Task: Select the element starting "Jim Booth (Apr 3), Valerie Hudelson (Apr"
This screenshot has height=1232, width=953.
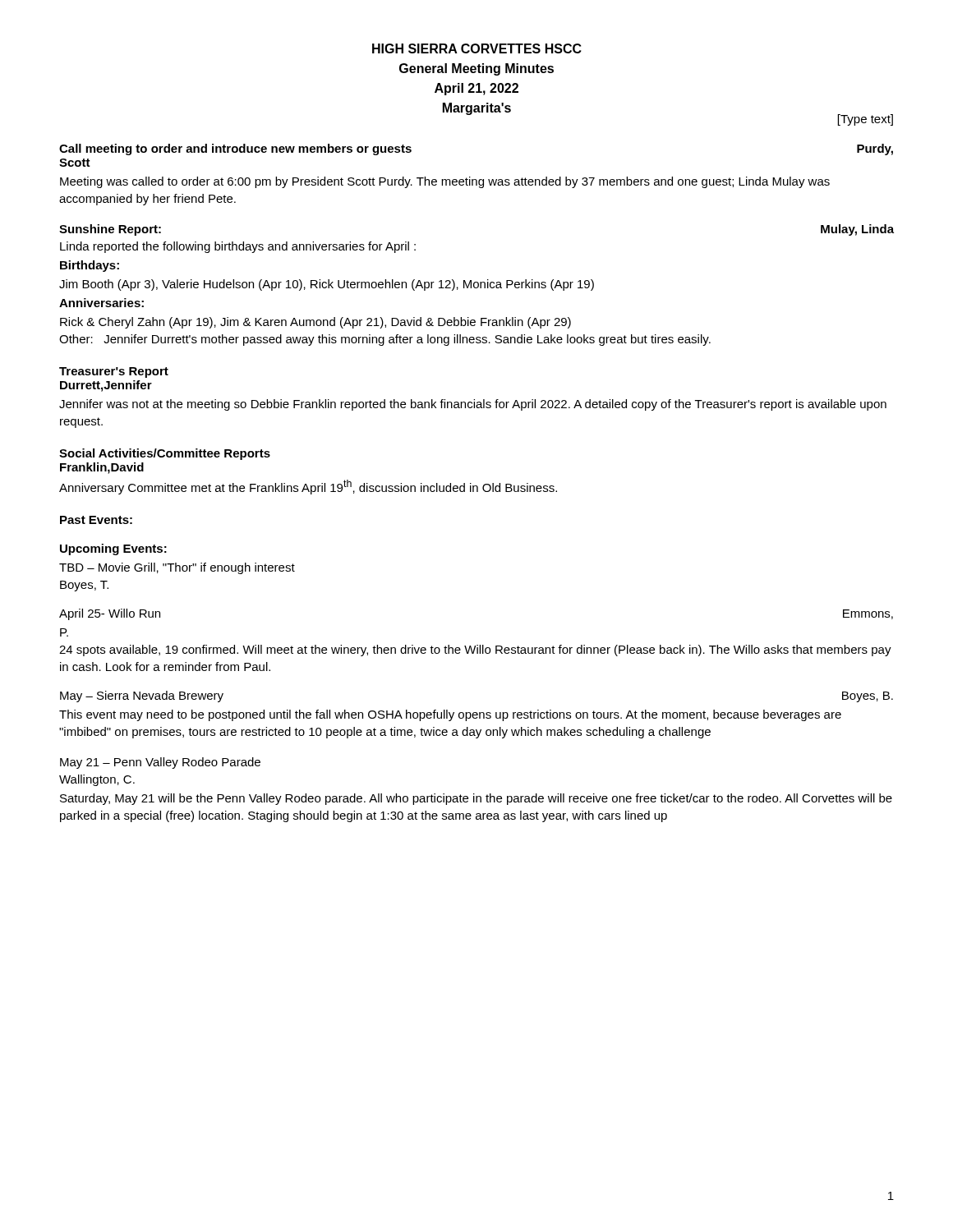Action: click(x=327, y=284)
